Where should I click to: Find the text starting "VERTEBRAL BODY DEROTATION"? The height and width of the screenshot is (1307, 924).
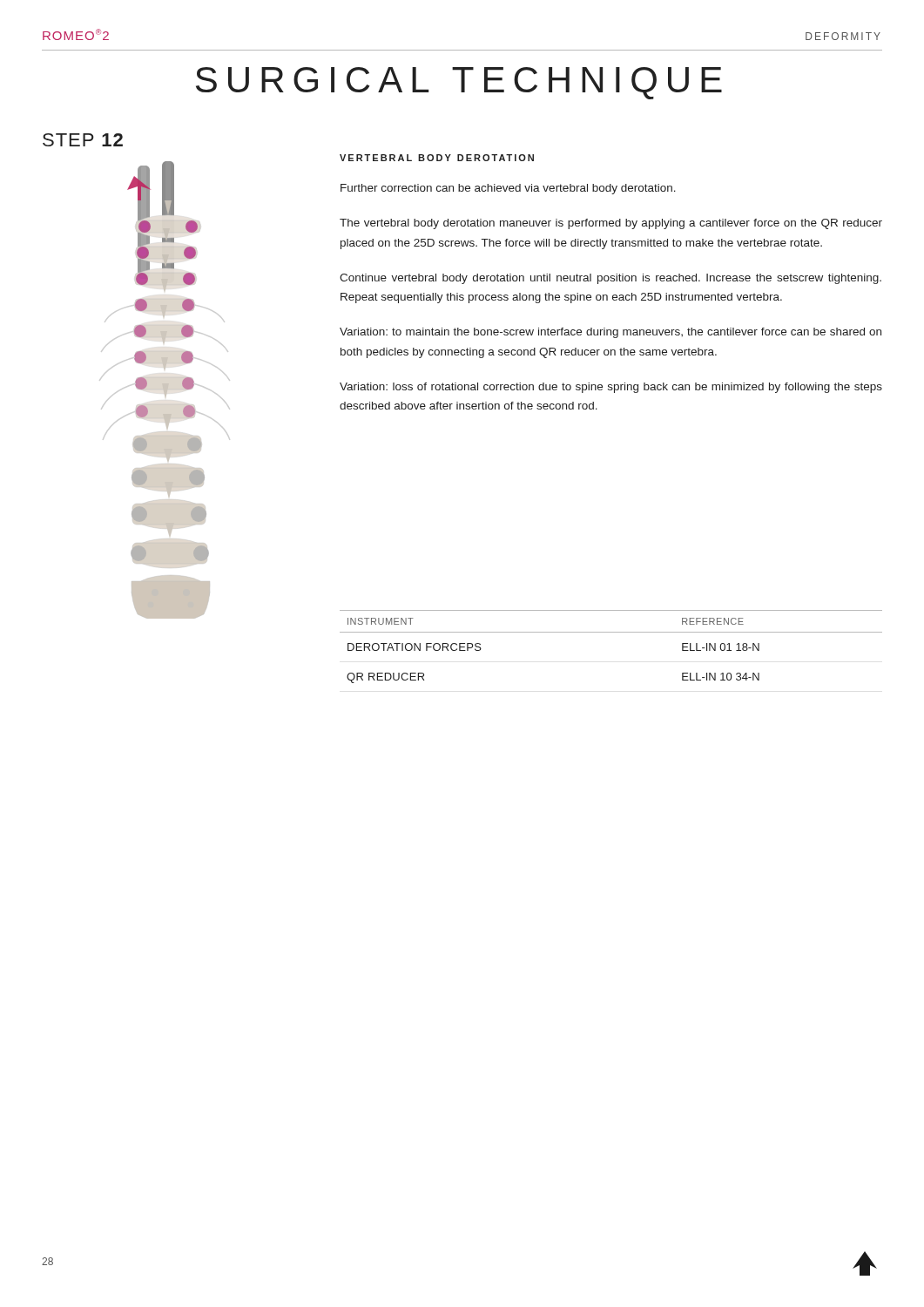(438, 158)
